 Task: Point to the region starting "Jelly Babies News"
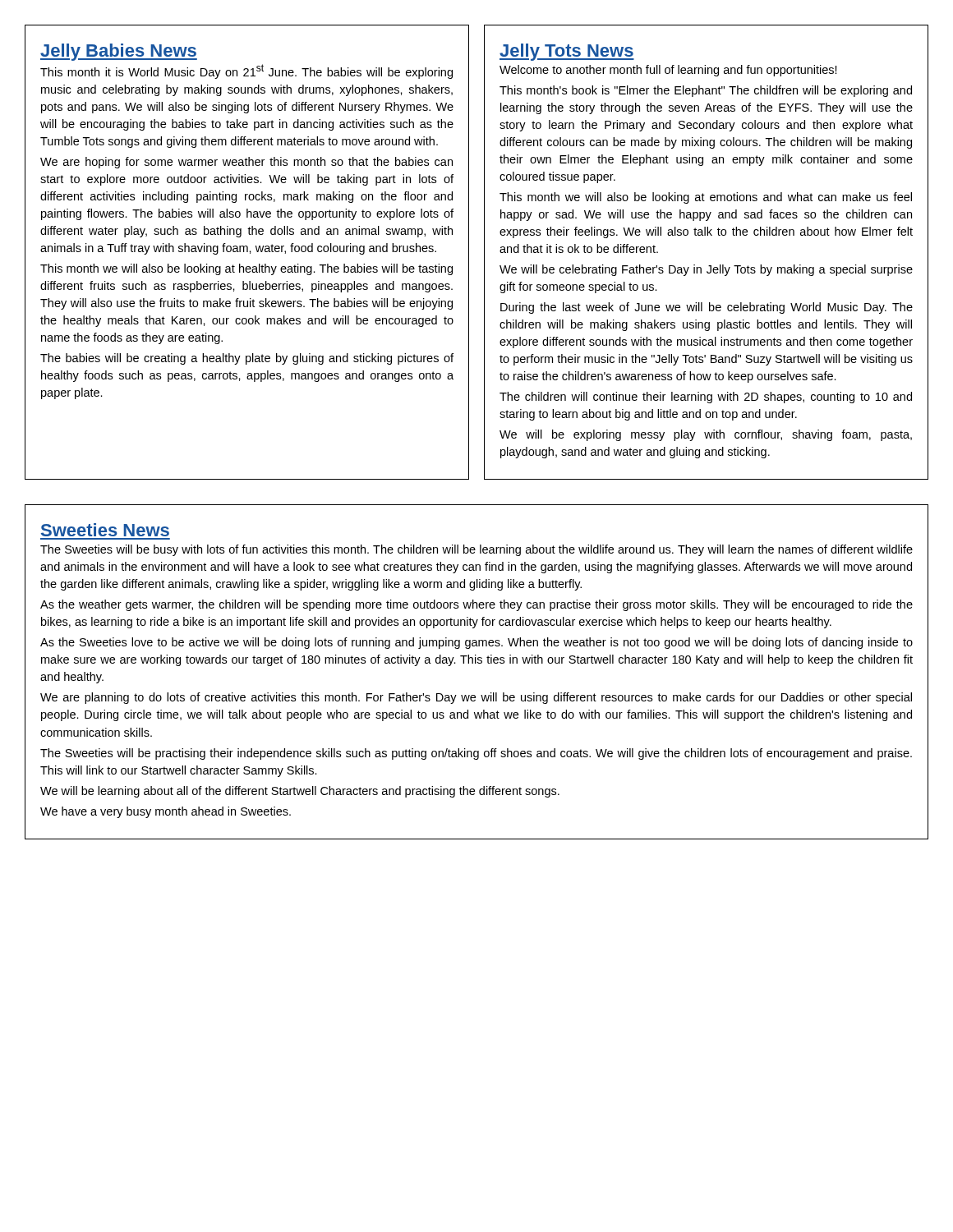119,51
